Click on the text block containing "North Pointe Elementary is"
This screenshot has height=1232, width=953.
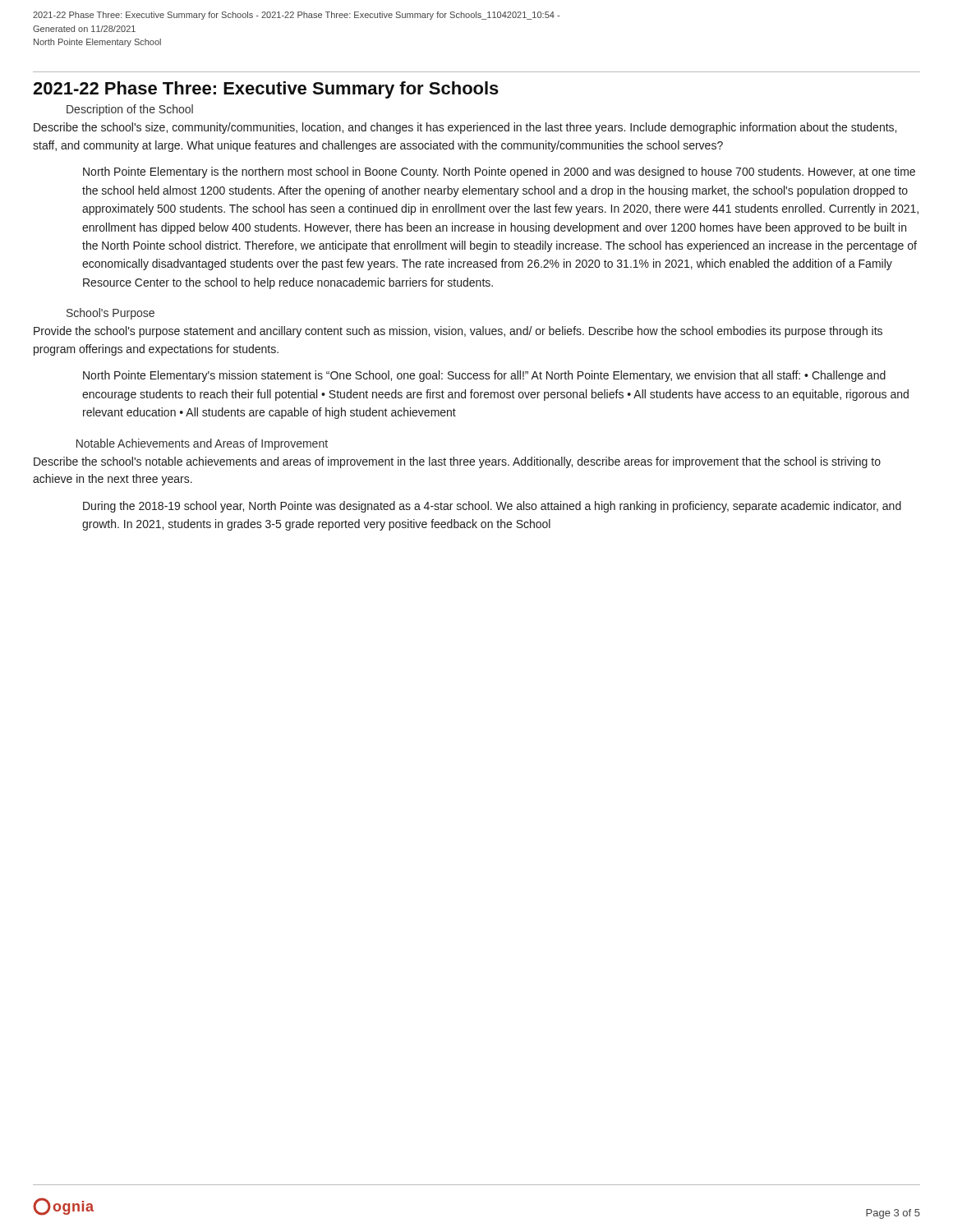(501, 227)
